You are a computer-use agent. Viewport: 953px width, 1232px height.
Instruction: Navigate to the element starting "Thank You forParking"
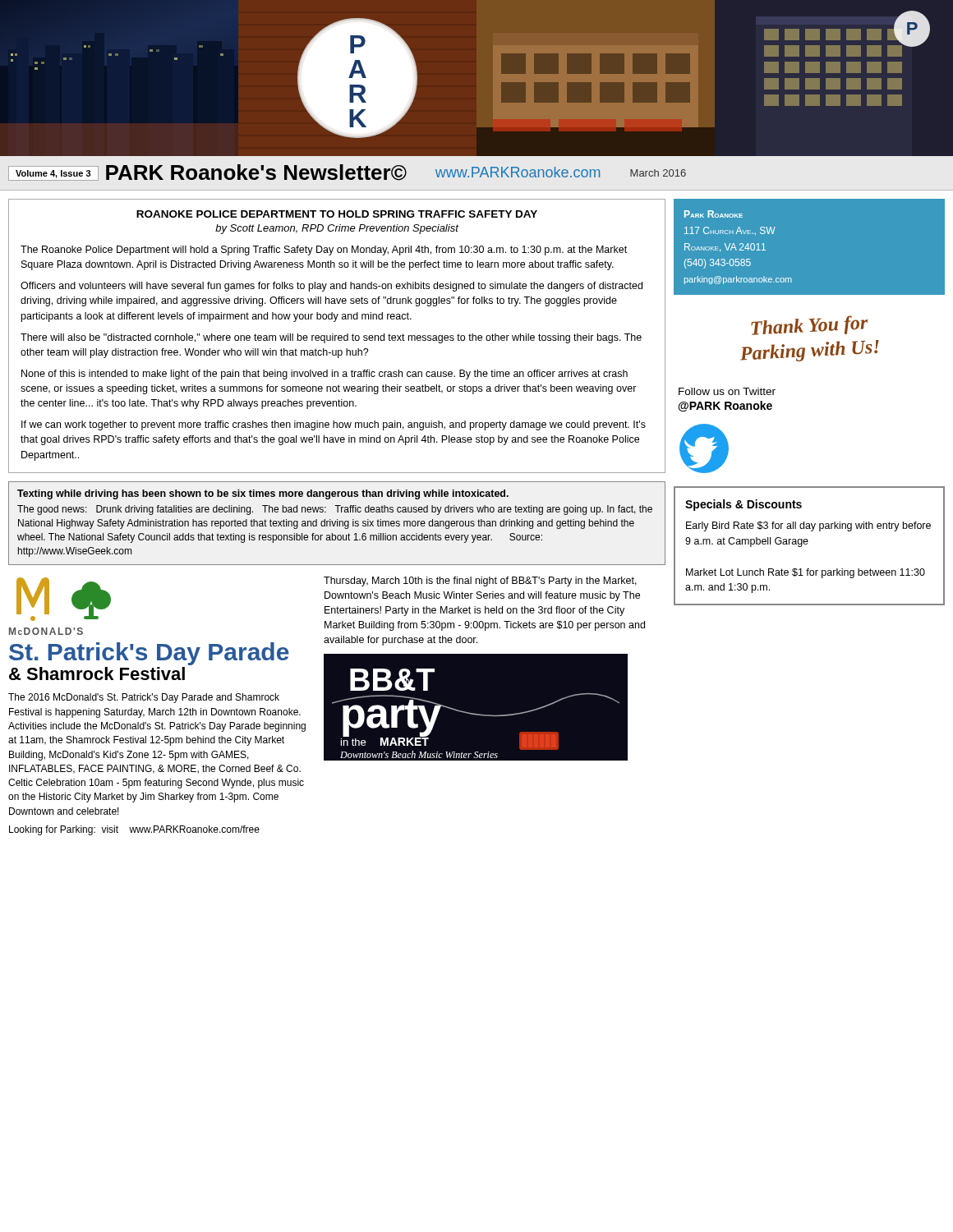coord(809,338)
